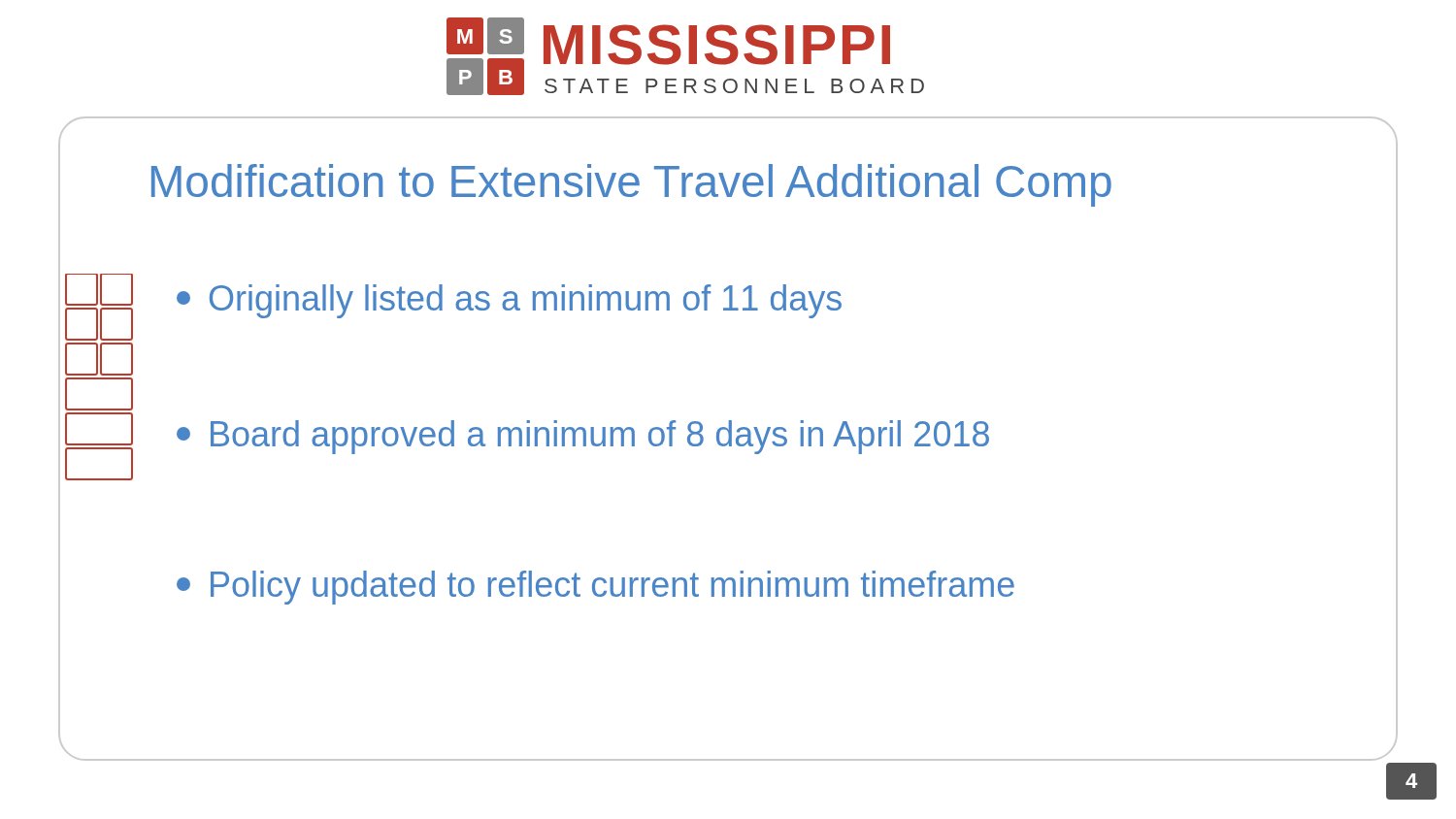The height and width of the screenshot is (819, 1456).
Task: Click the title
Action: coord(630,181)
